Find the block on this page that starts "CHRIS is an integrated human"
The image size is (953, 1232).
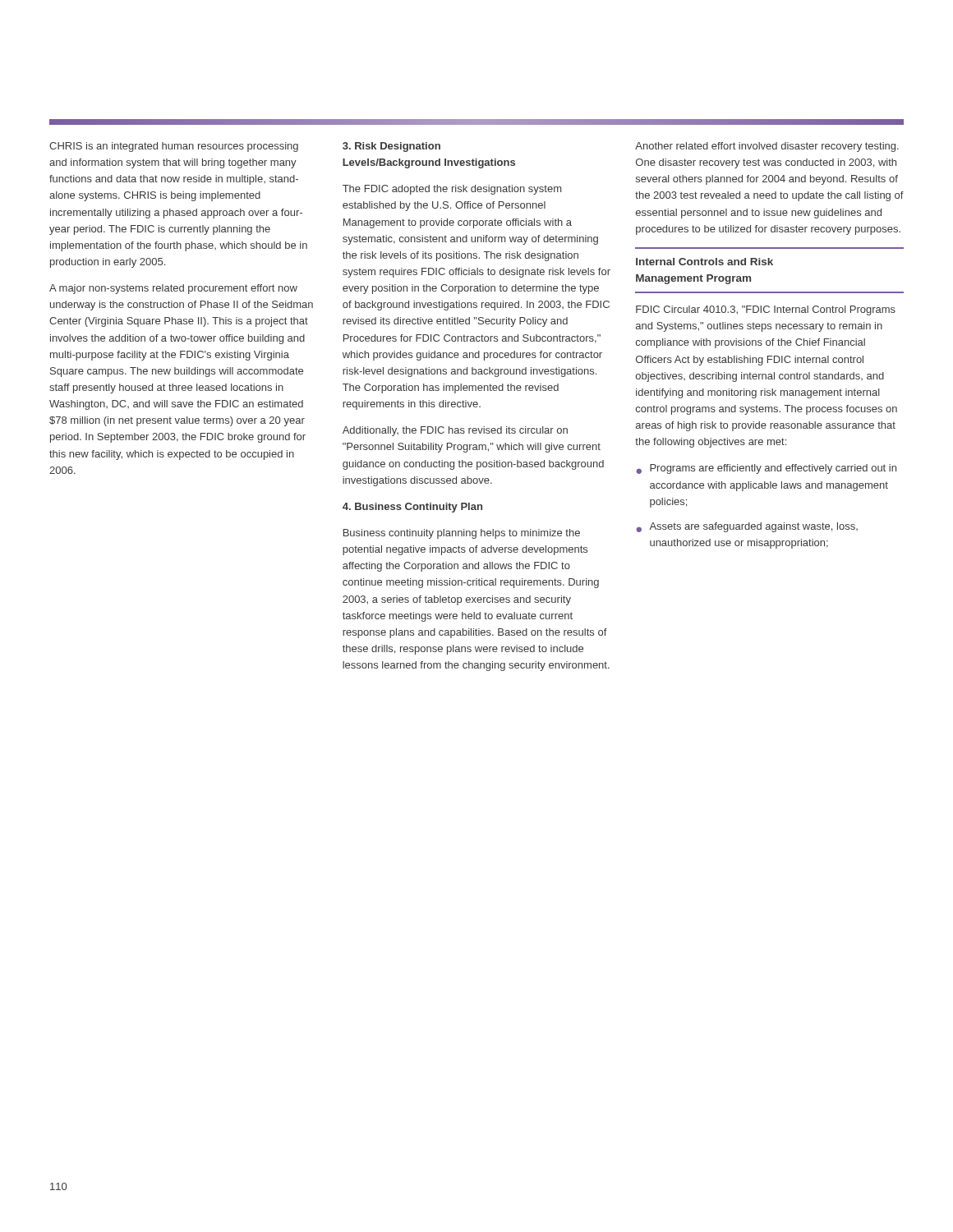(183, 204)
